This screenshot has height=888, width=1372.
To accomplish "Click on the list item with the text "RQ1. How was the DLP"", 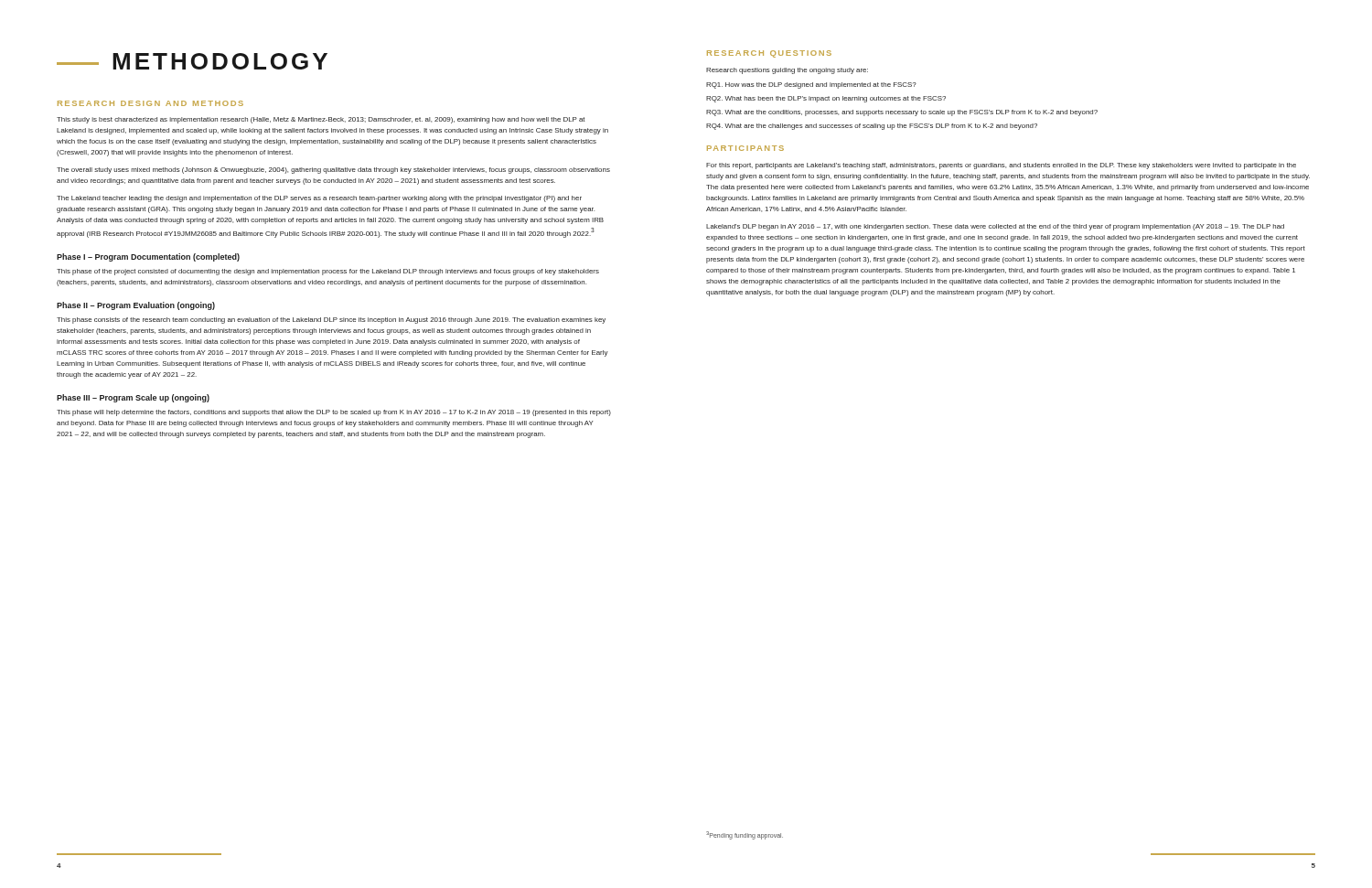I will tap(811, 85).
